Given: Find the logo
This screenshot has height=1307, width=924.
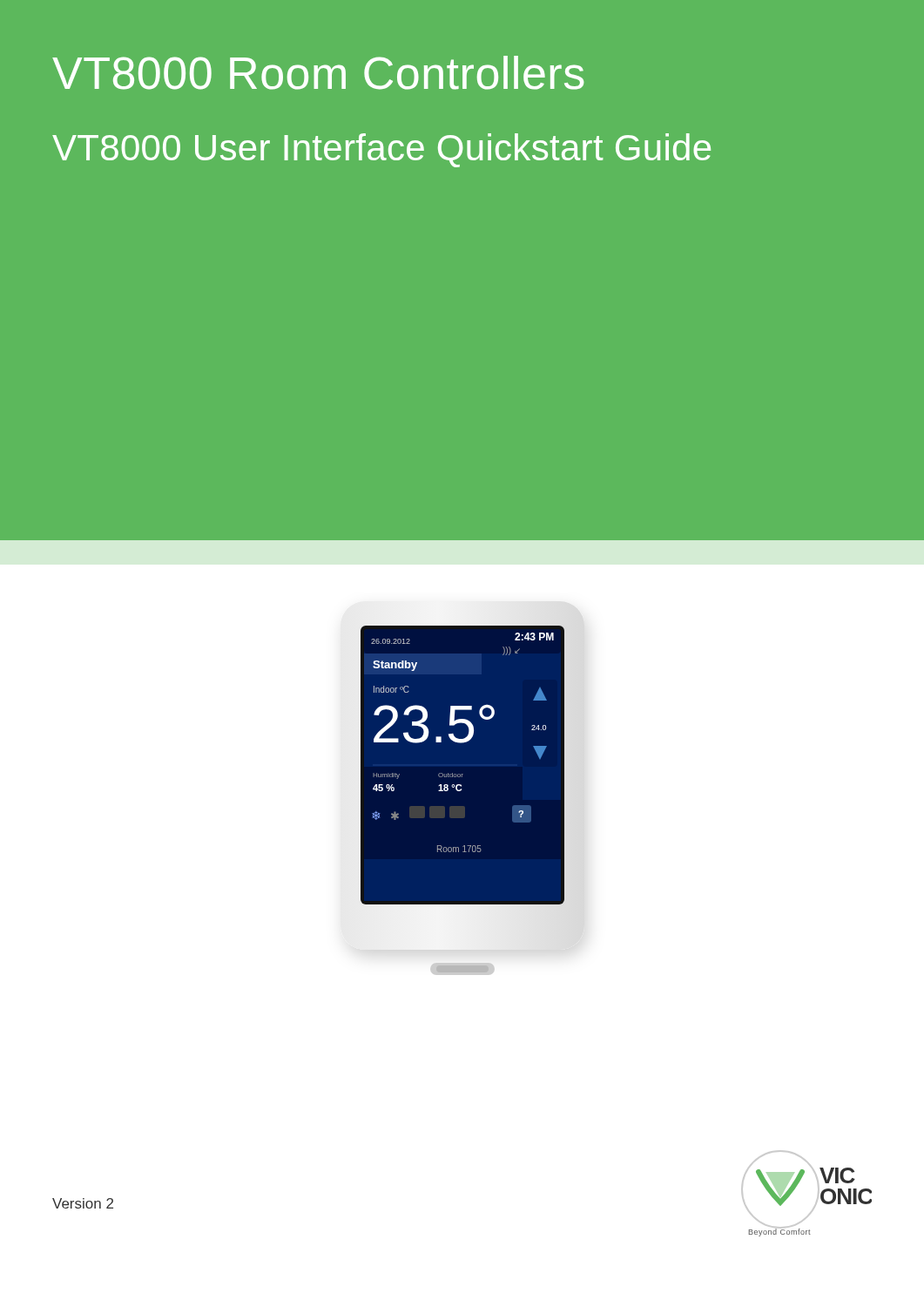Looking at the screenshot, I should (802, 1194).
